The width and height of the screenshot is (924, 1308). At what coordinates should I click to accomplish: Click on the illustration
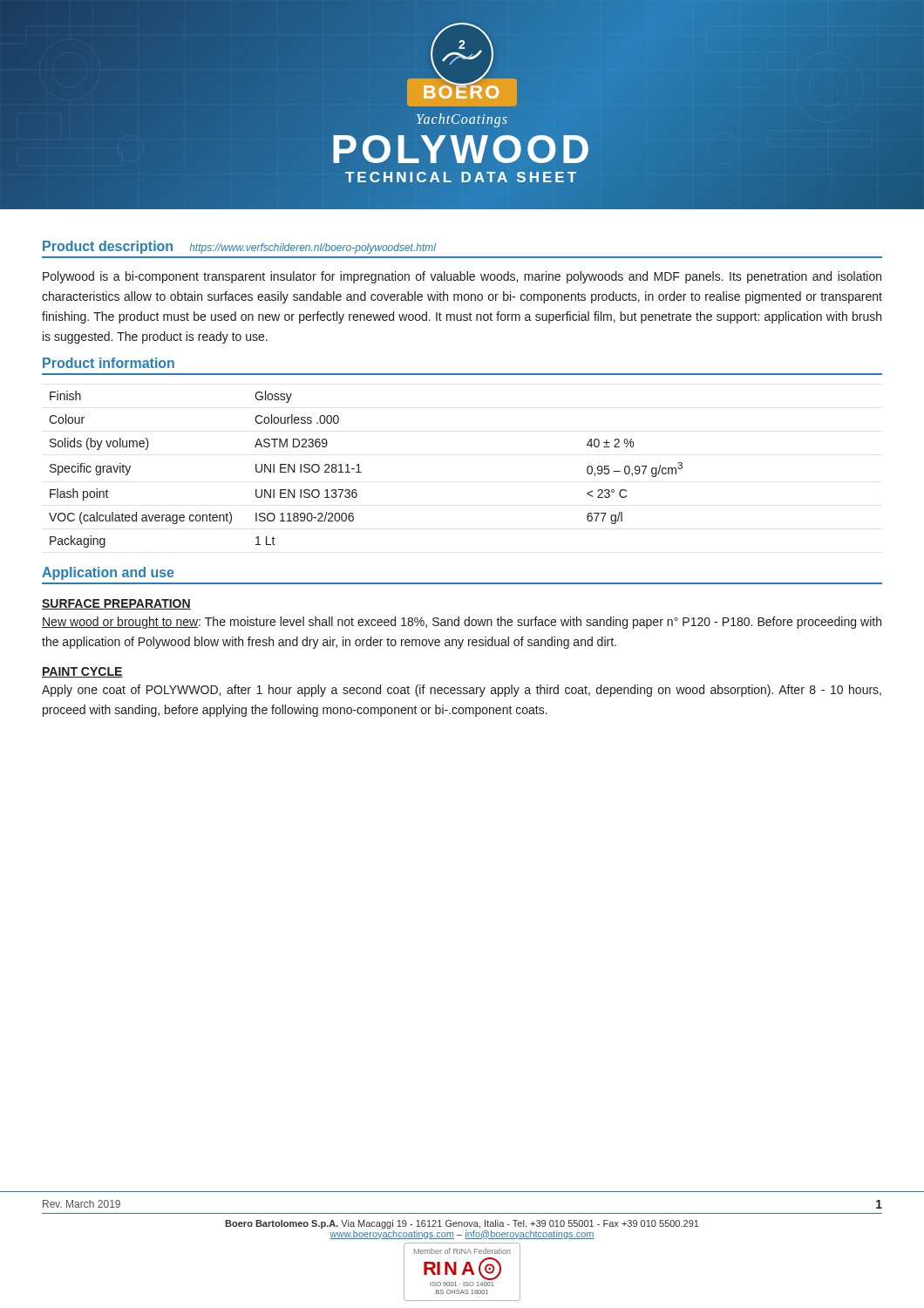[462, 105]
